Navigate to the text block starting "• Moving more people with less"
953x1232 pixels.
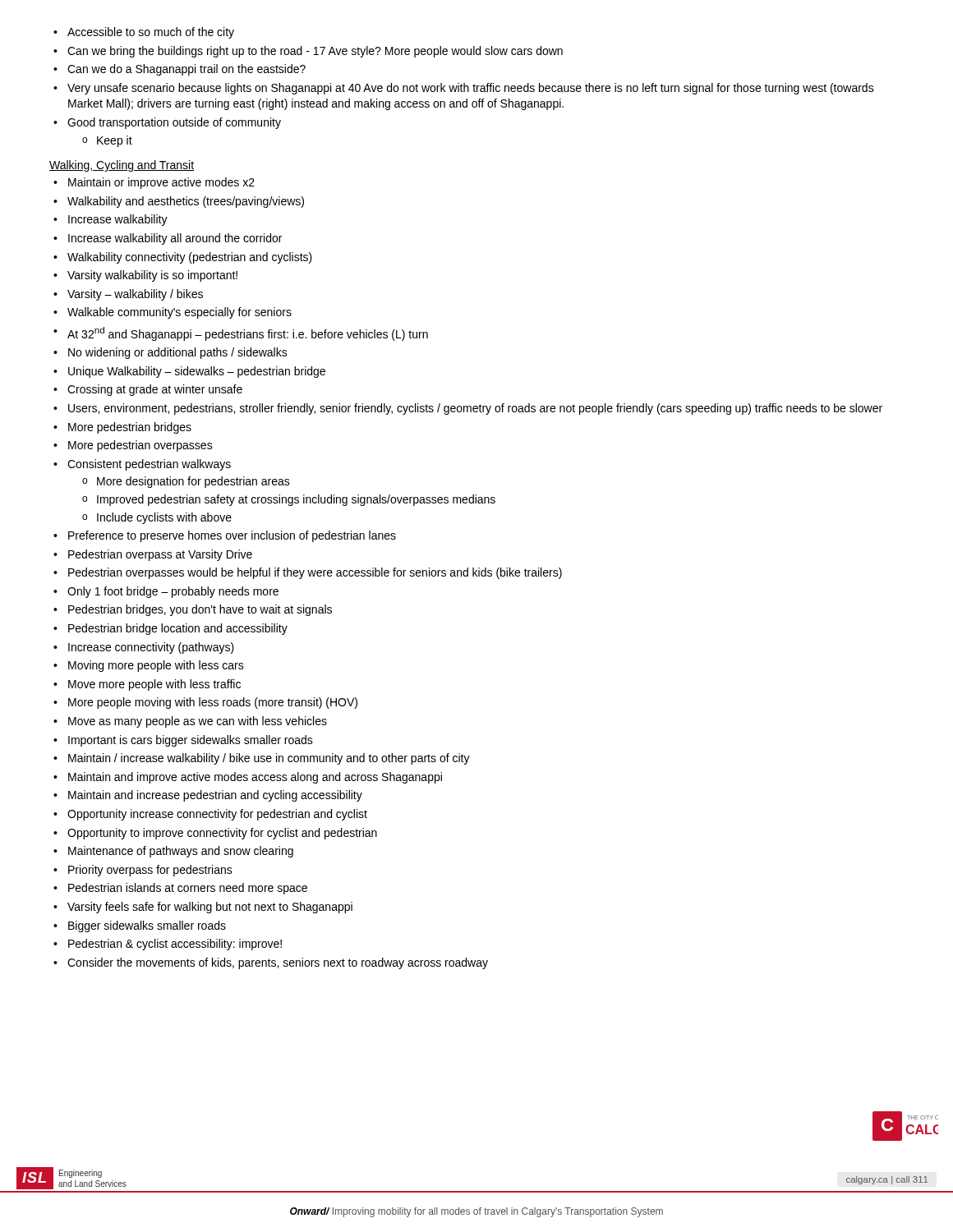[149, 666]
